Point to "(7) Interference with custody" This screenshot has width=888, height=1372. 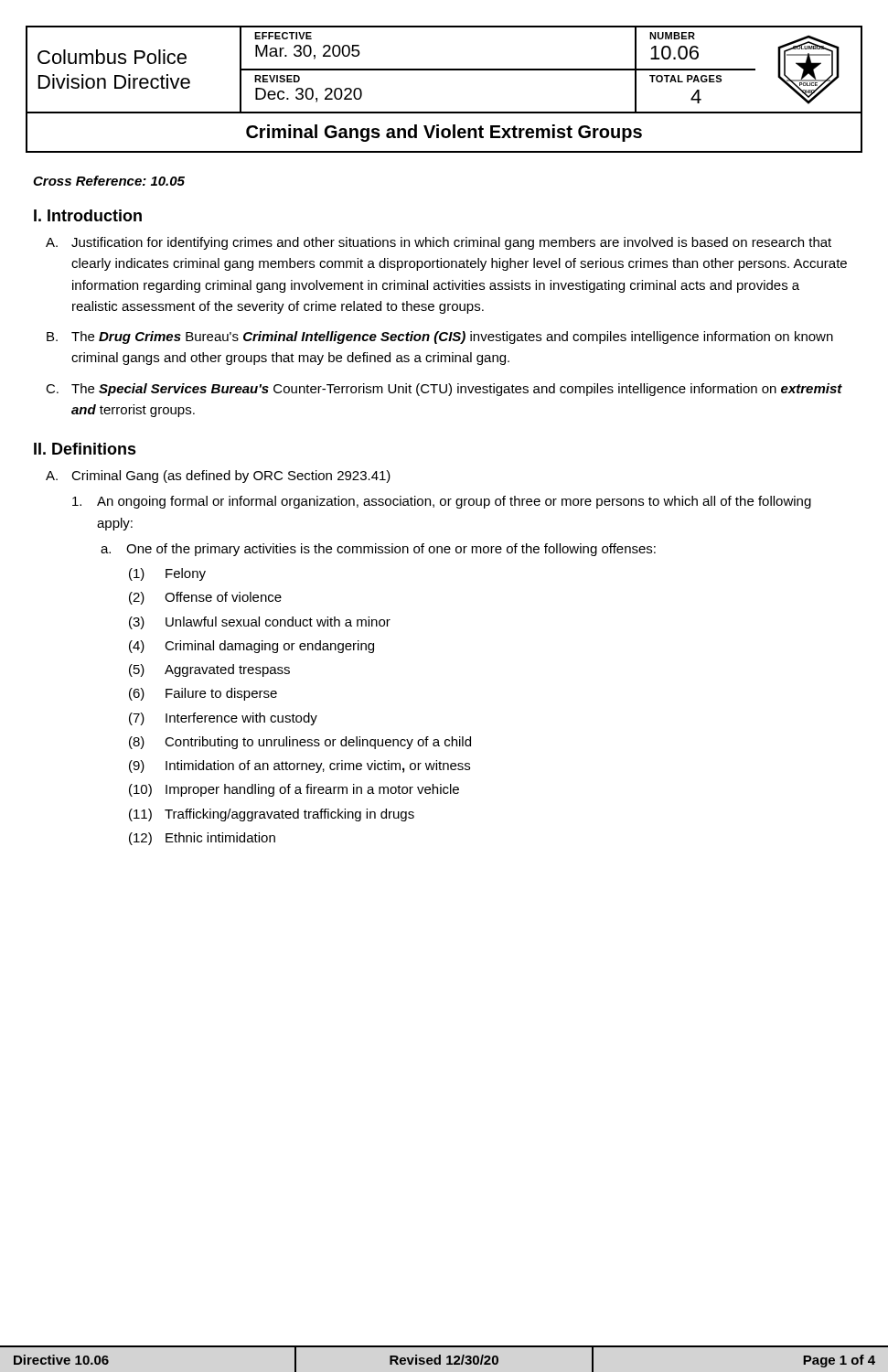223,717
